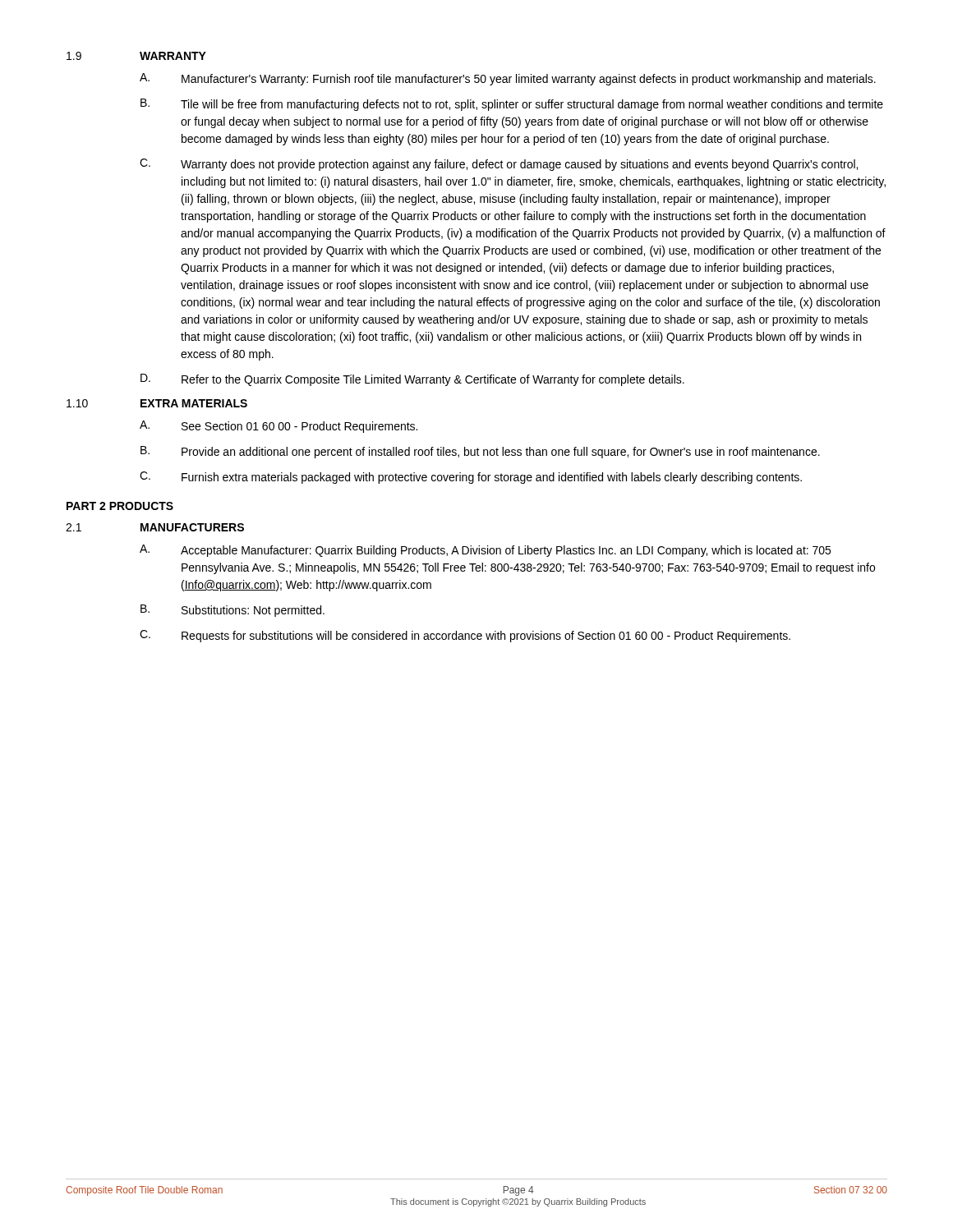Point to the block beginning "B. Provide an additional one percent"
953x1232 pixels.
(x=513, y=452)
